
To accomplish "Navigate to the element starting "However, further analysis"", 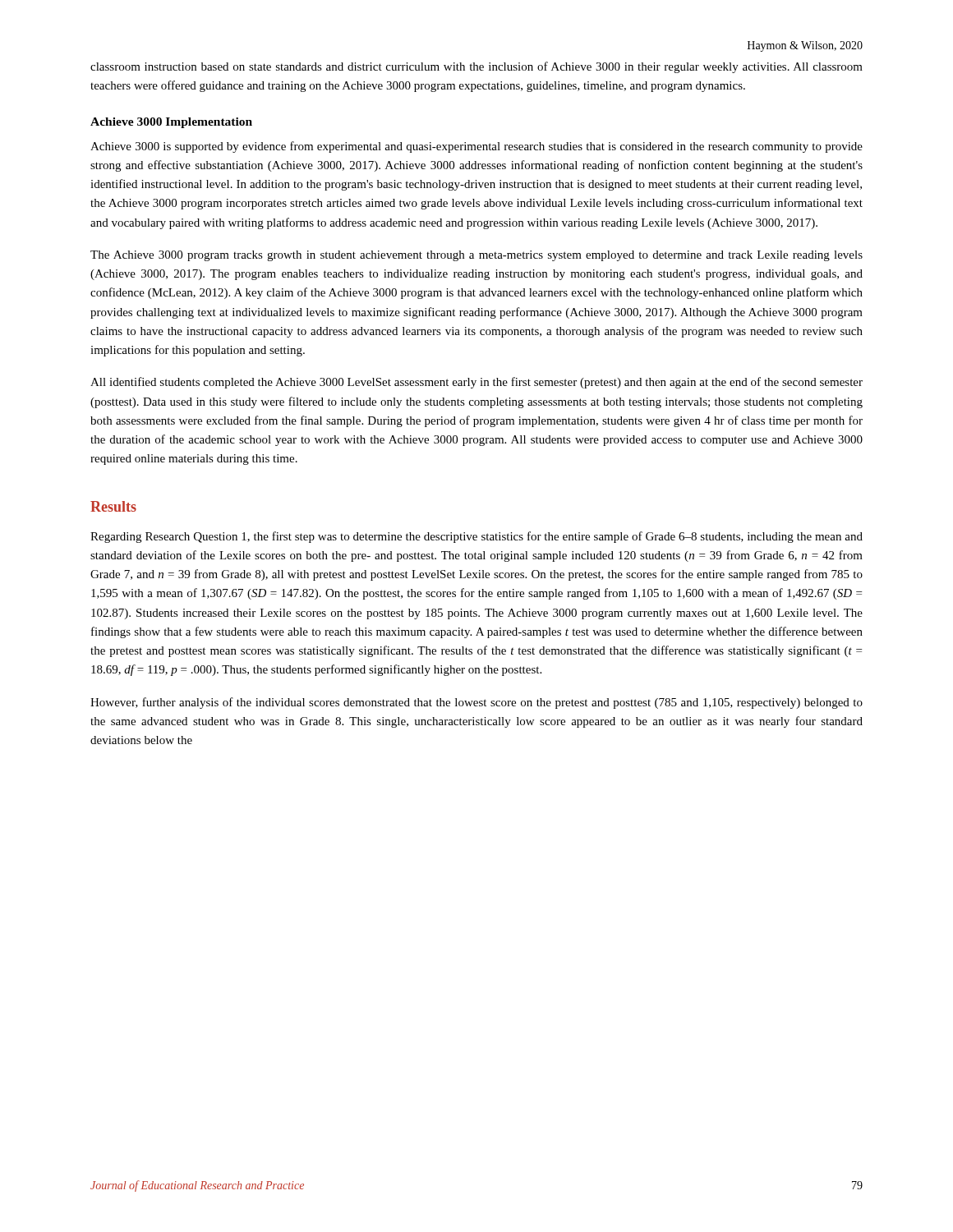I will (476, 721).
